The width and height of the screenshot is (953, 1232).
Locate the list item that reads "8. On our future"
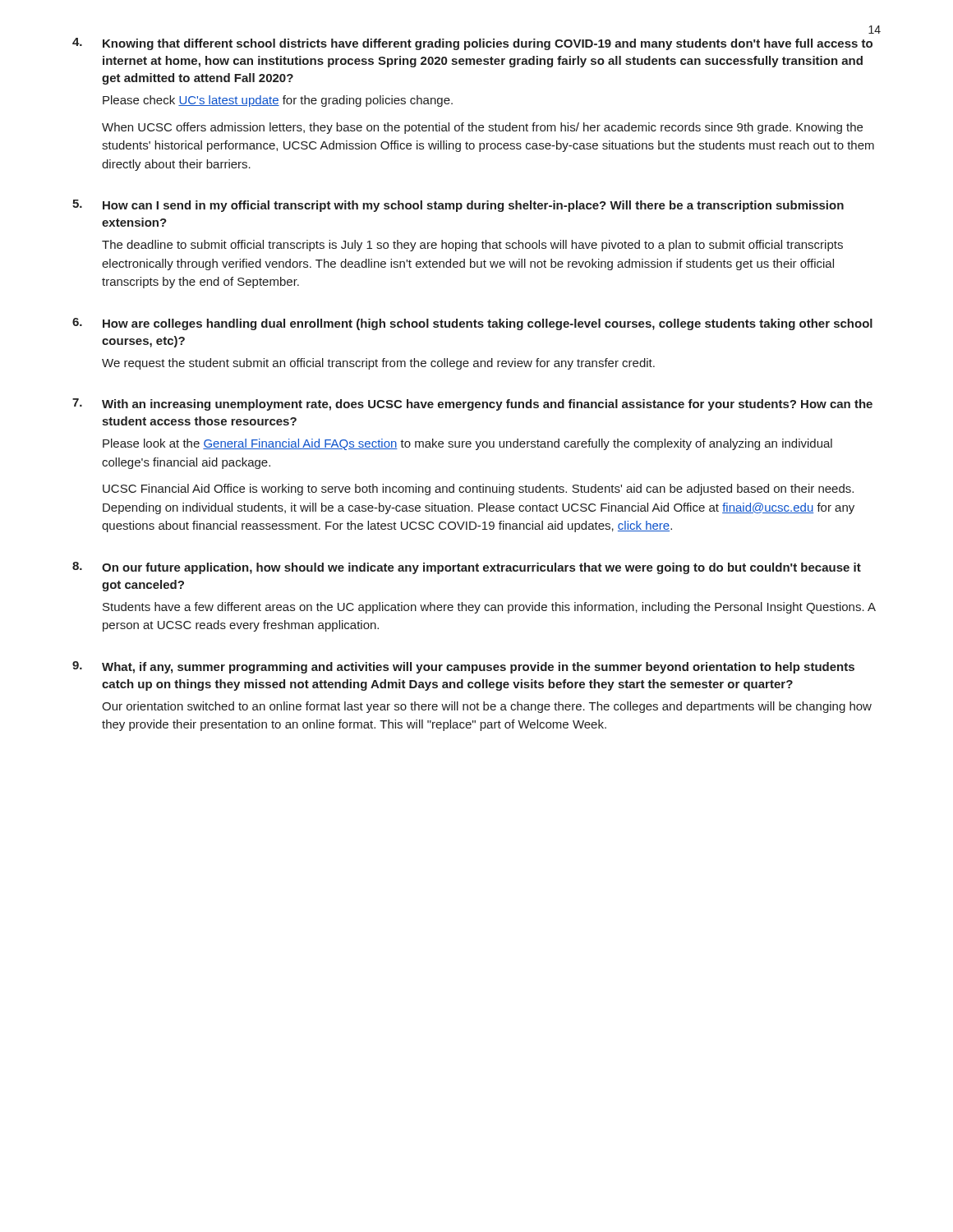476,596
